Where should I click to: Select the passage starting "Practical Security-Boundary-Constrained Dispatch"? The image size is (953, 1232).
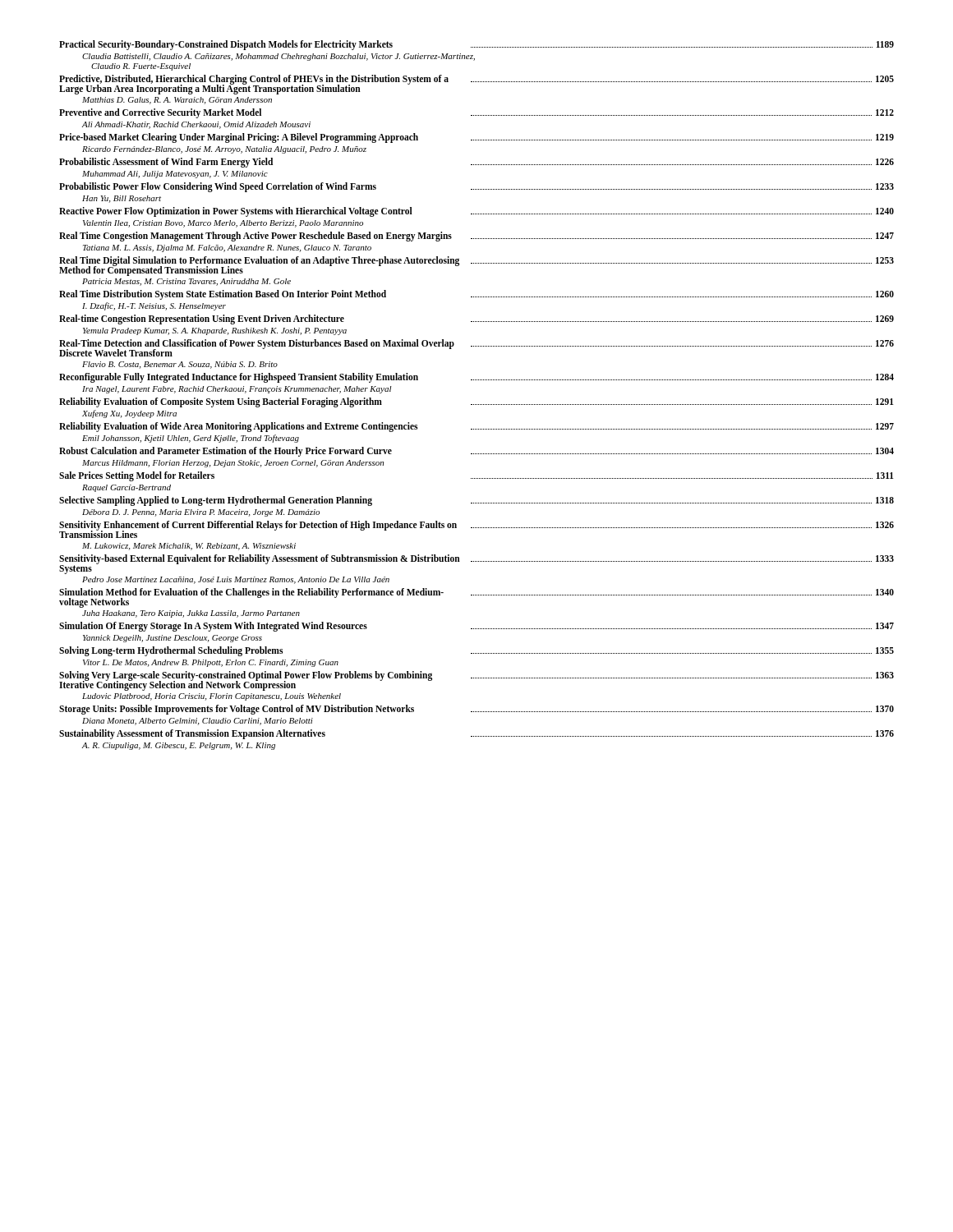(x=476, y=55)
